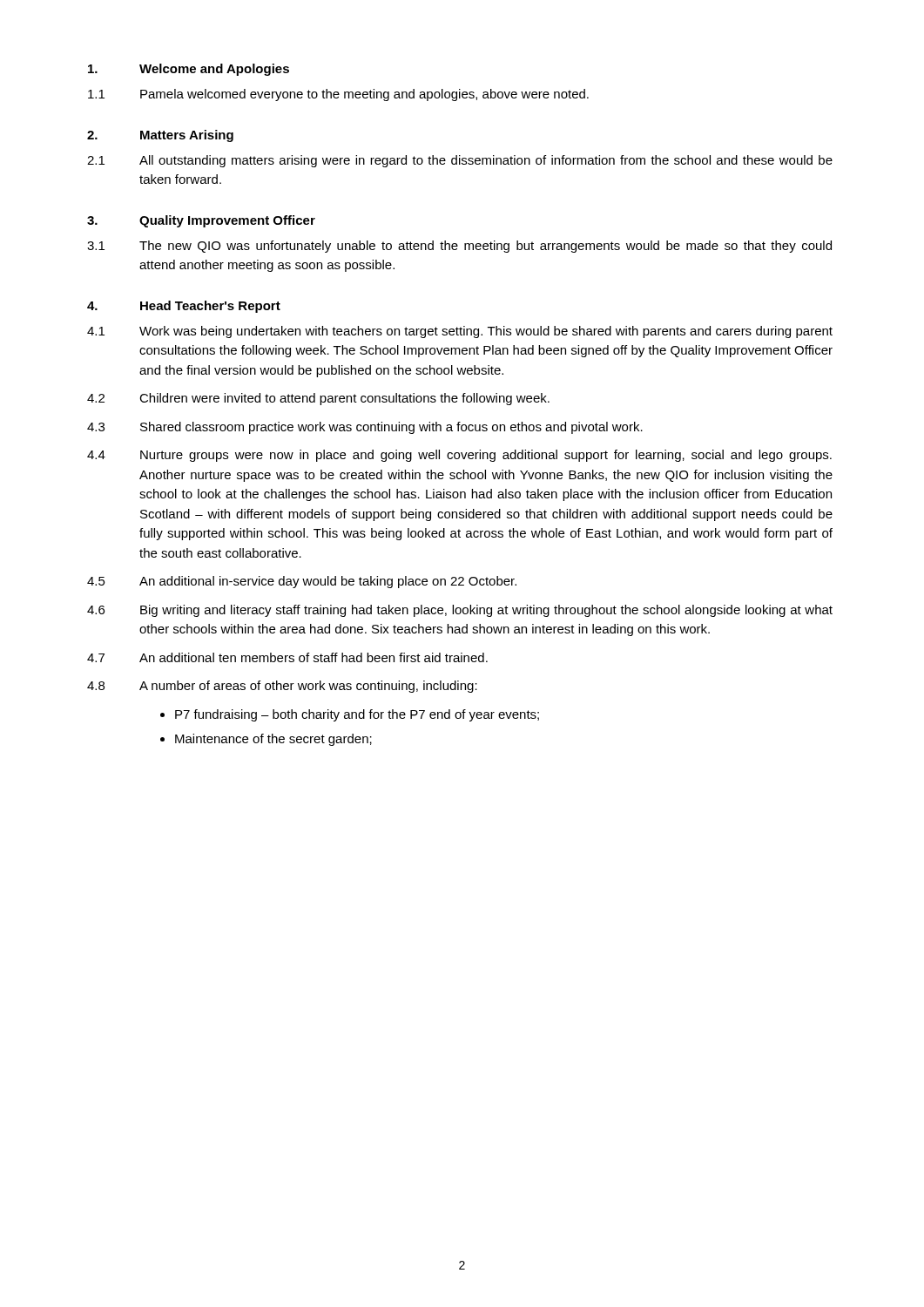Navigate to the text starting "1The new QIO was"
The height and width of the screenshot is (1307, 924).
click(x=460, y=255)
